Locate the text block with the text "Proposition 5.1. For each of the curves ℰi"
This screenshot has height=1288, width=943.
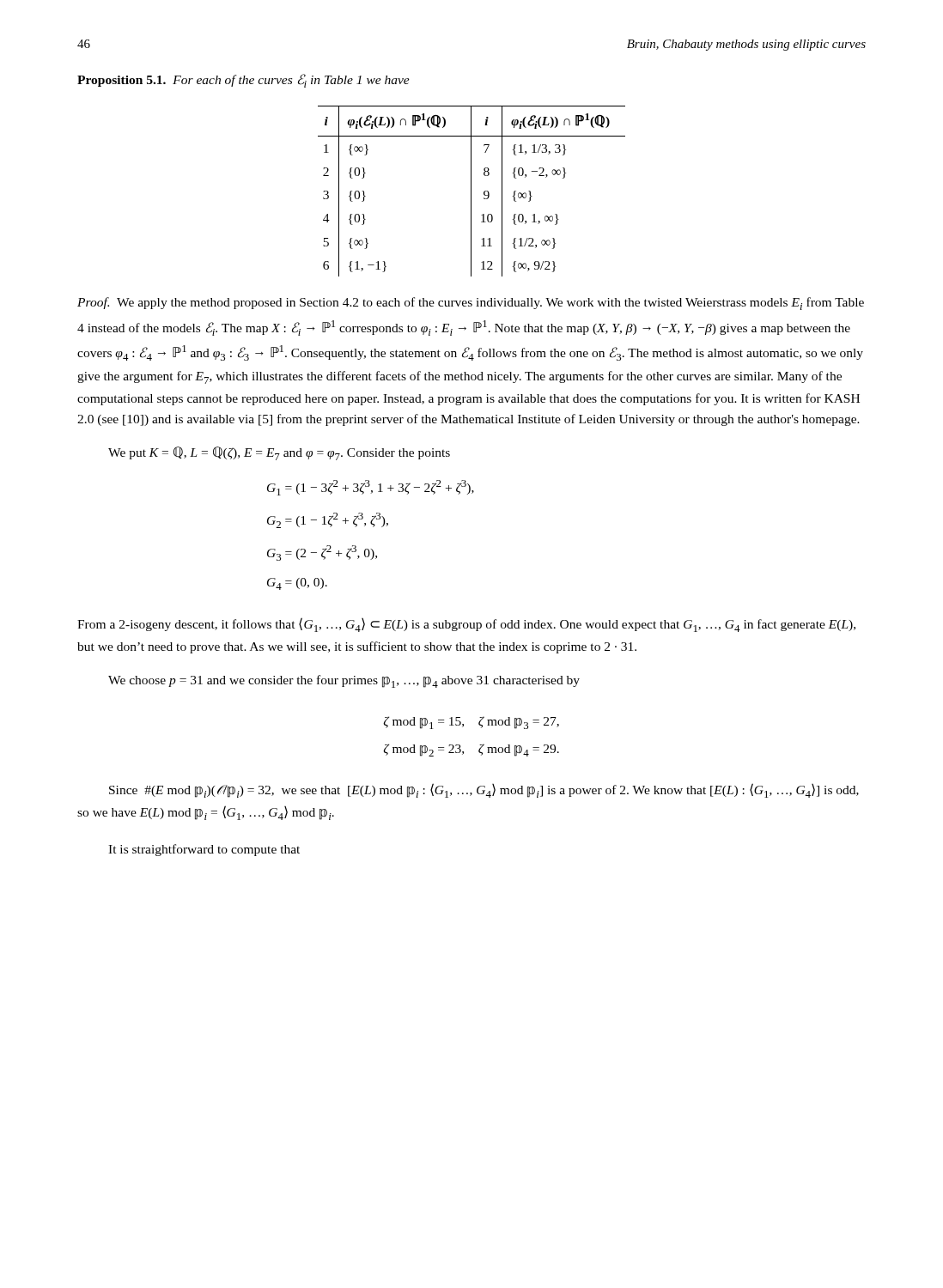pos(243,81)
